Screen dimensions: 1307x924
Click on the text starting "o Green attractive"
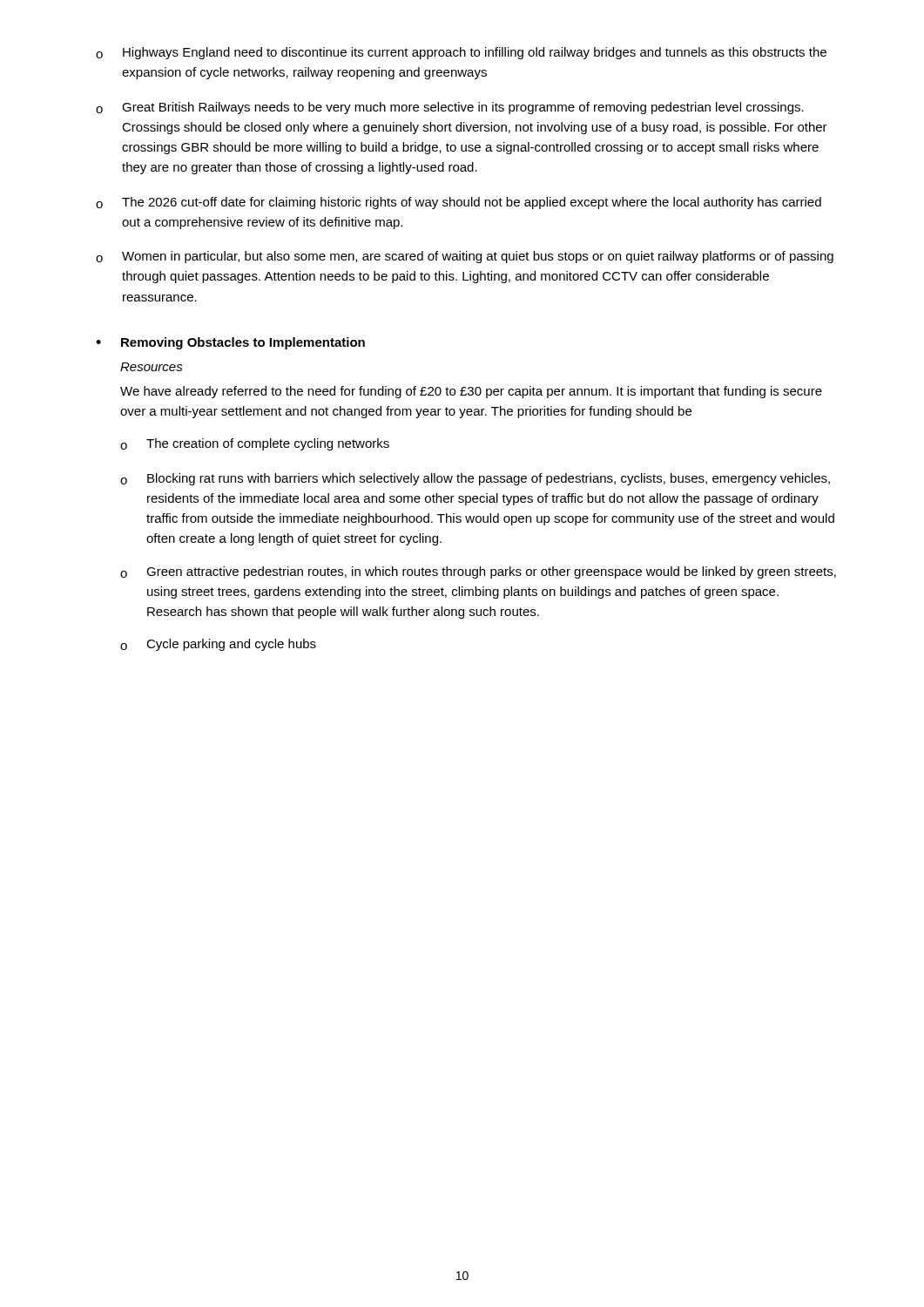pos(479,591)
